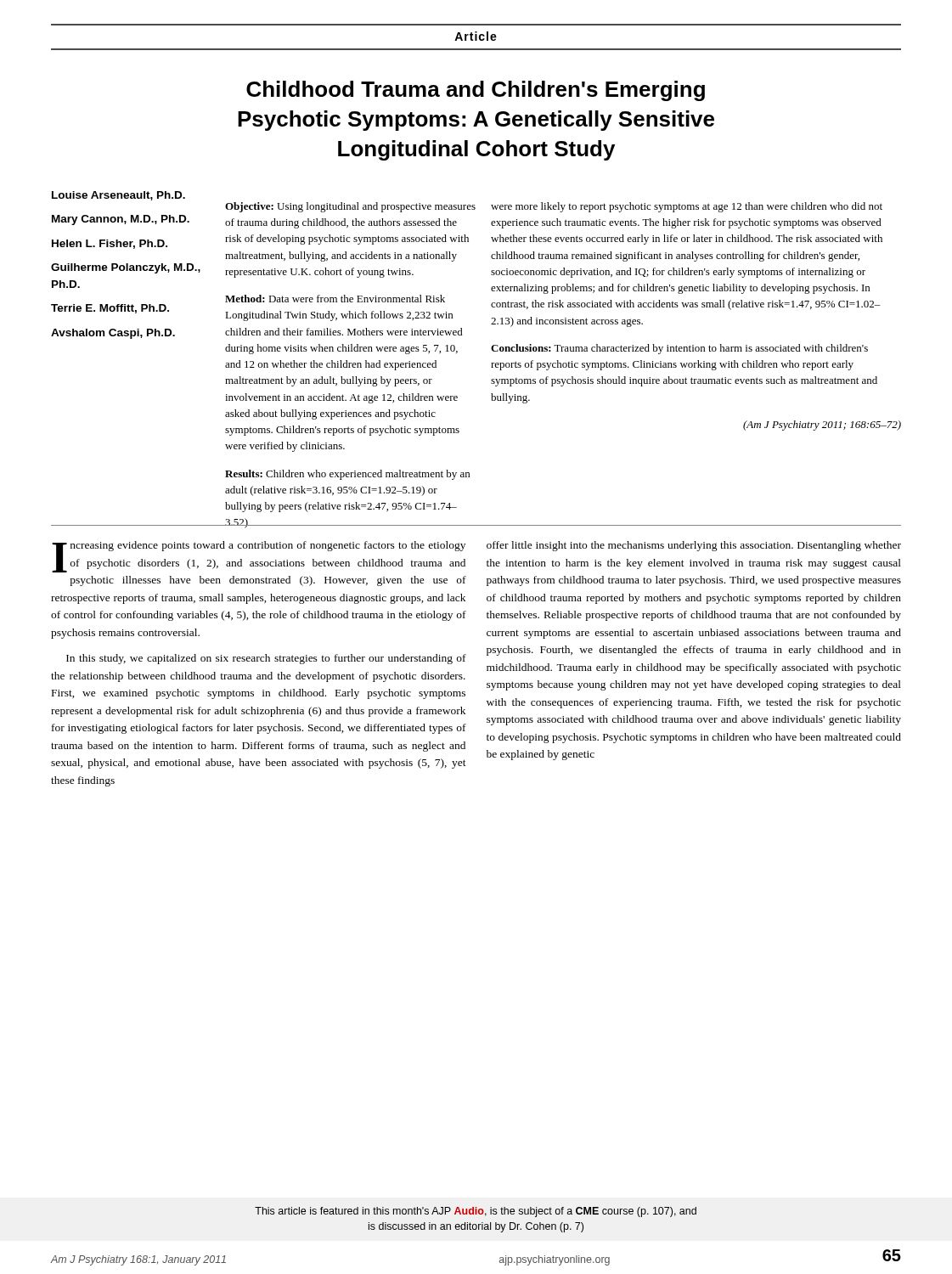
Task: Click on the element starting "Increasing evidence points toward"
Action: point(258,663)
